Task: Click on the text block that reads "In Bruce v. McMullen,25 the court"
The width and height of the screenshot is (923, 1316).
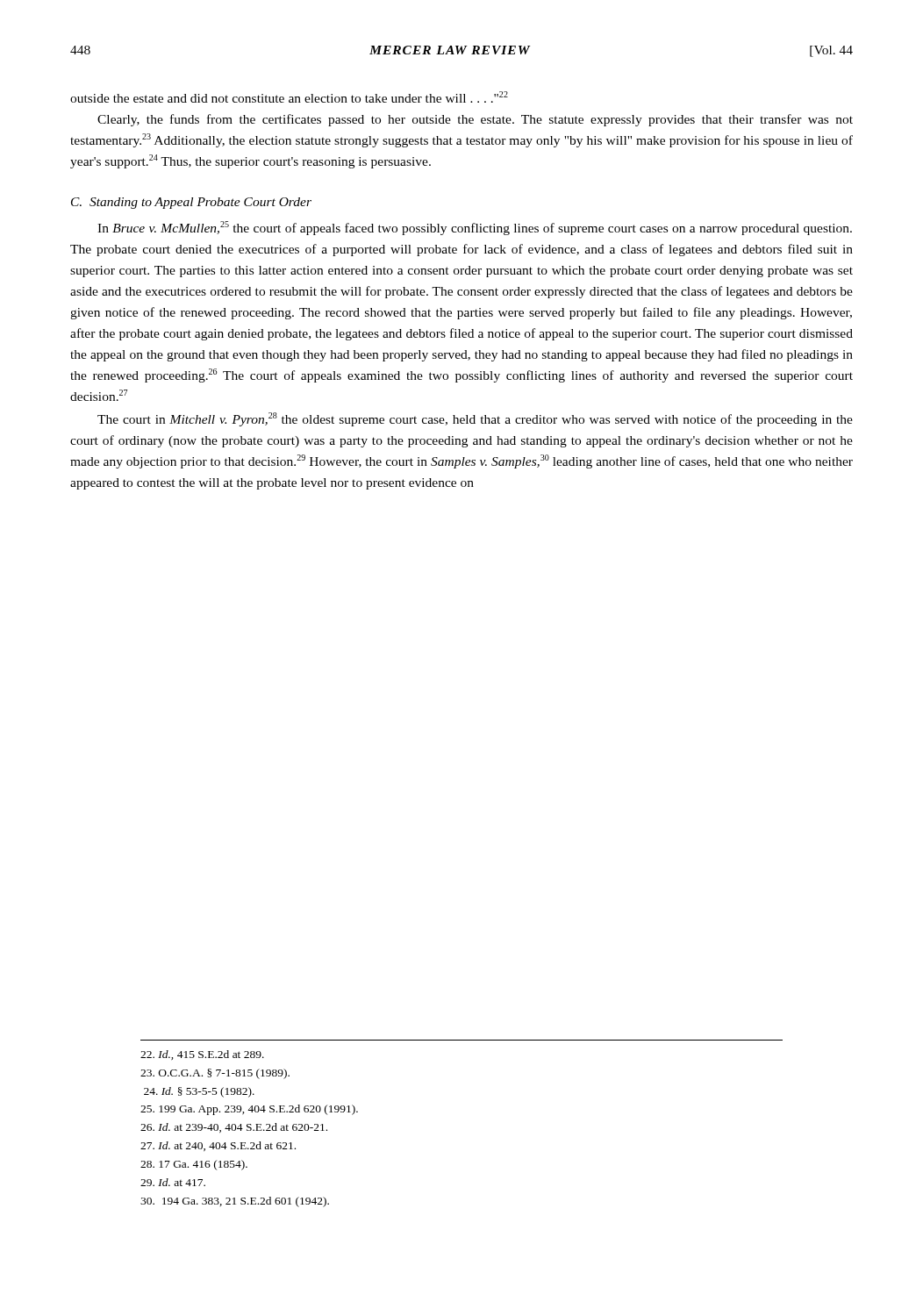Action: [462, 356]
